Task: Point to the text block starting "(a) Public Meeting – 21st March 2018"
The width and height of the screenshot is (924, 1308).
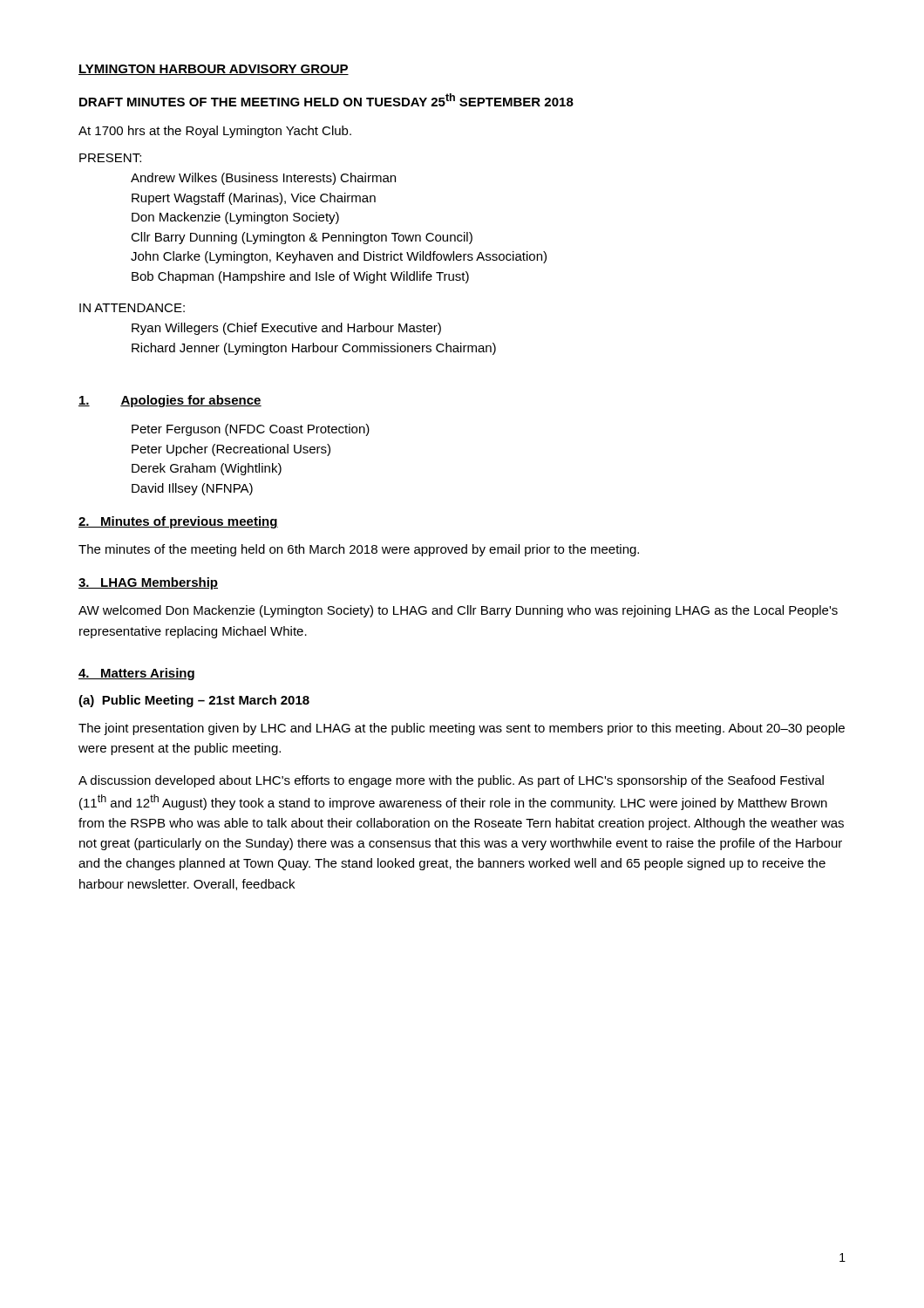Action: (194, 700)
